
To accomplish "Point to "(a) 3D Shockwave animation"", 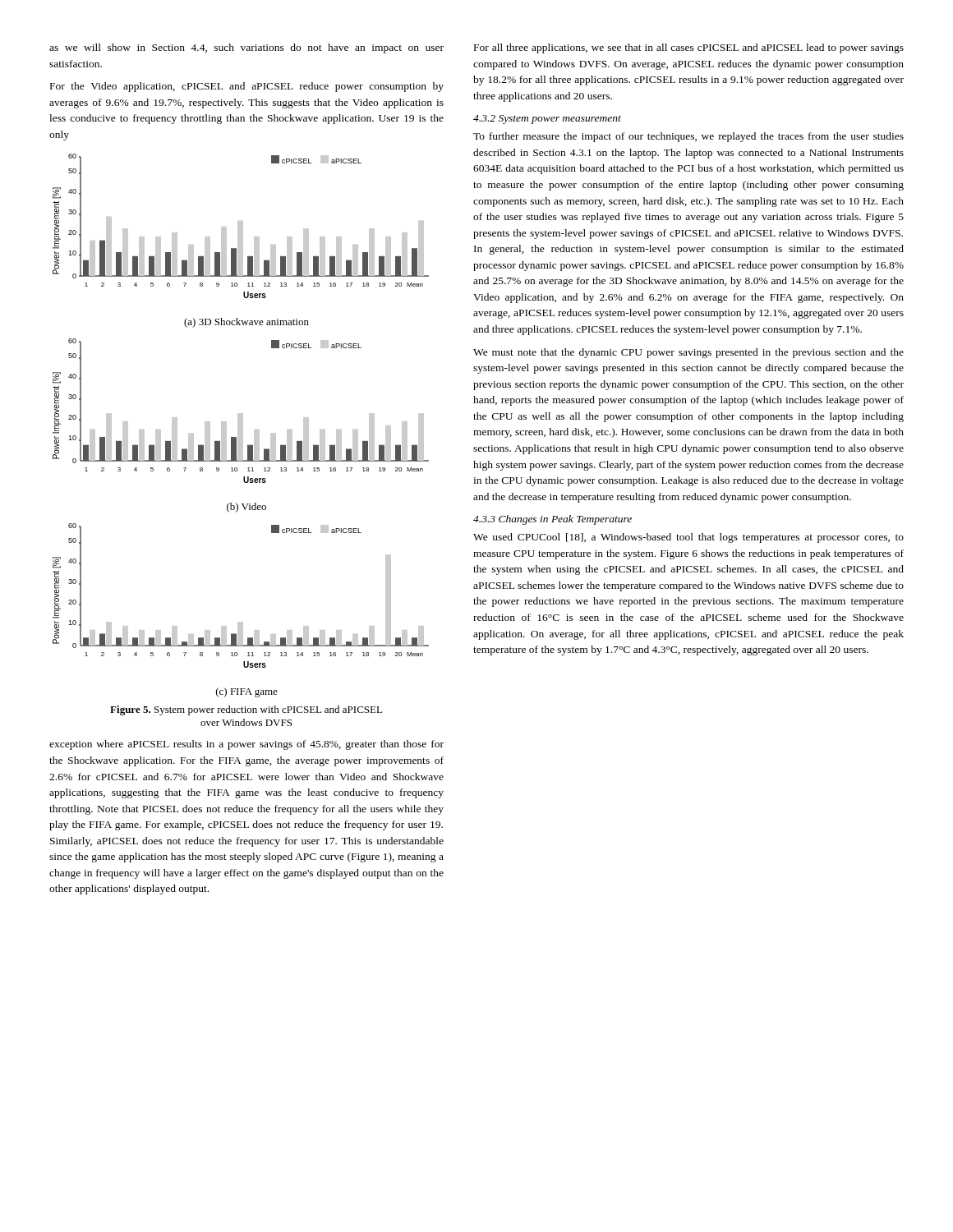I will [x=246, y=322].
